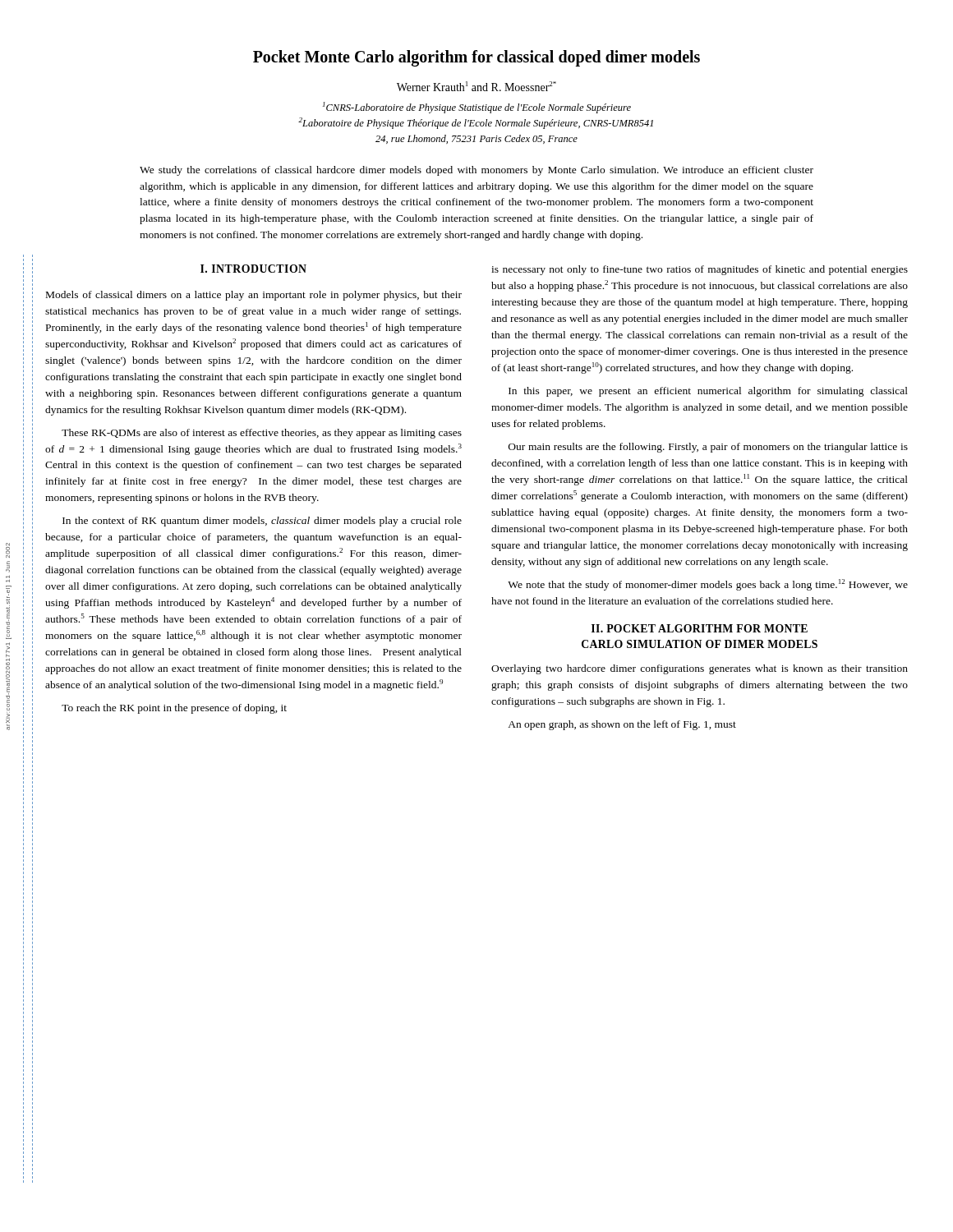This screenshot has width=953, height=1232.
Task: Find the passage starting "Overlaying two hardcore dimer configurations generates"
Action: (700, 697)
